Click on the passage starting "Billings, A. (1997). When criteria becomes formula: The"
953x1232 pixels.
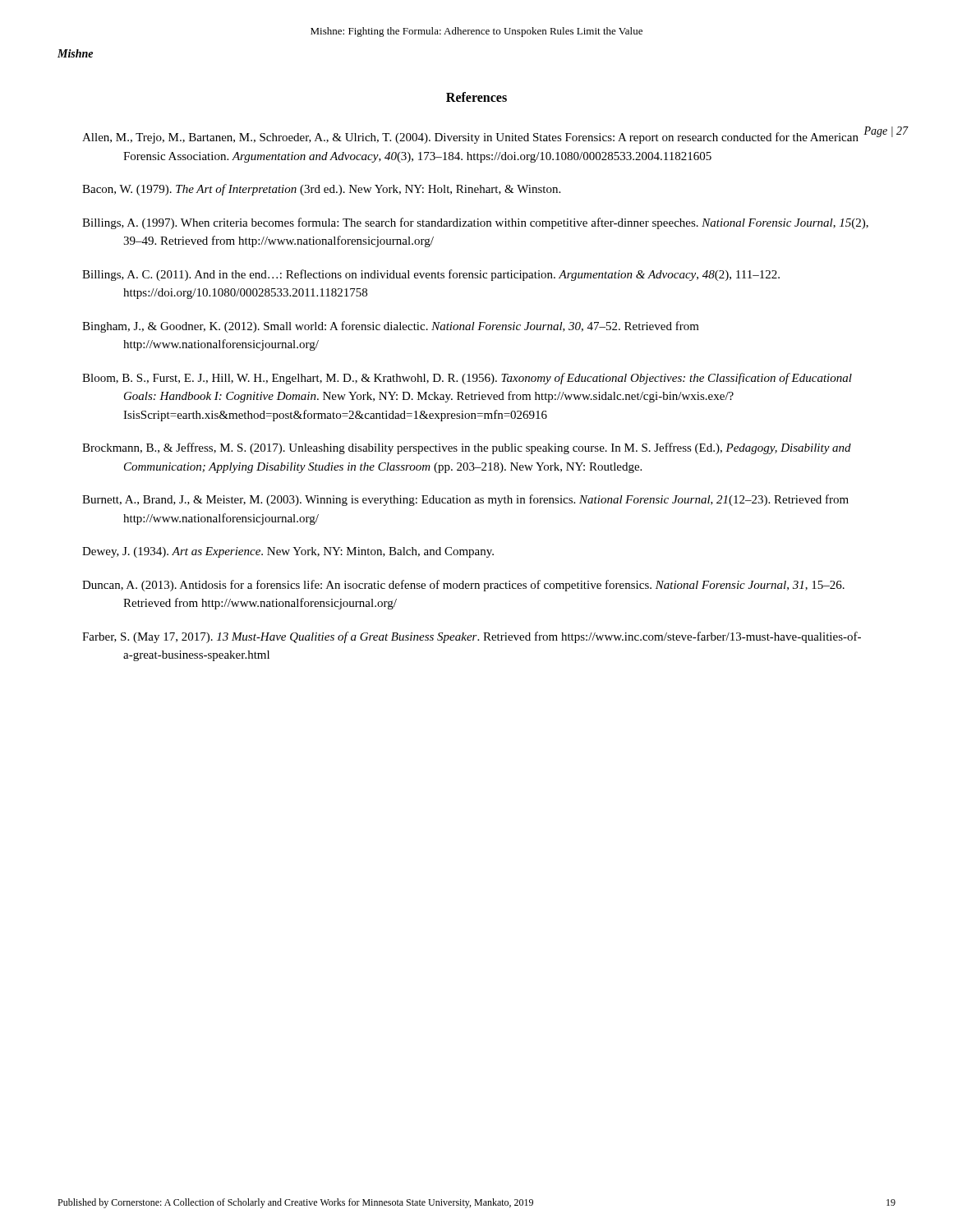[475, 231]
